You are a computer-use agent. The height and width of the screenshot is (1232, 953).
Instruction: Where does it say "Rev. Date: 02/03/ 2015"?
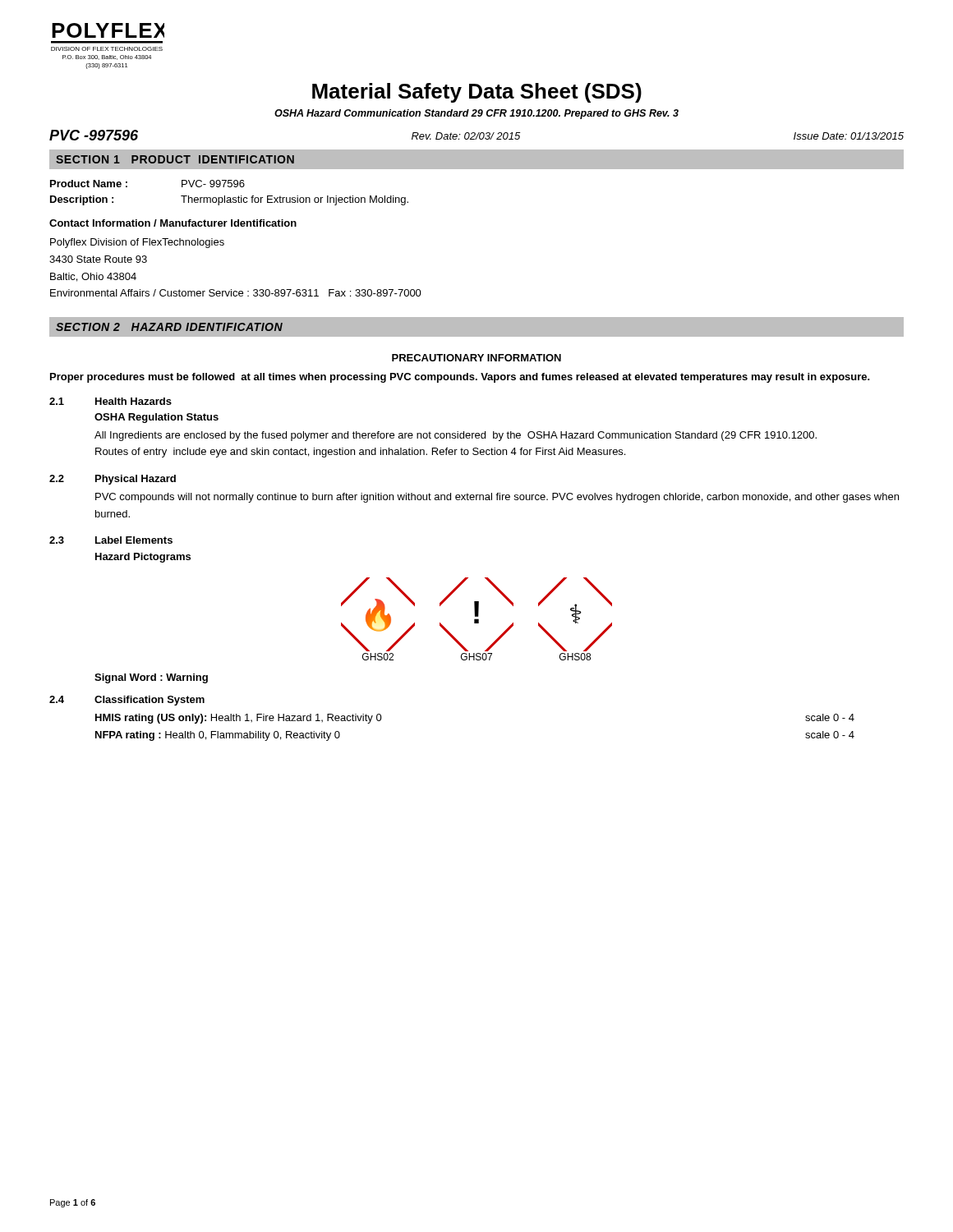pyautogui.click(x=466, y=136)
